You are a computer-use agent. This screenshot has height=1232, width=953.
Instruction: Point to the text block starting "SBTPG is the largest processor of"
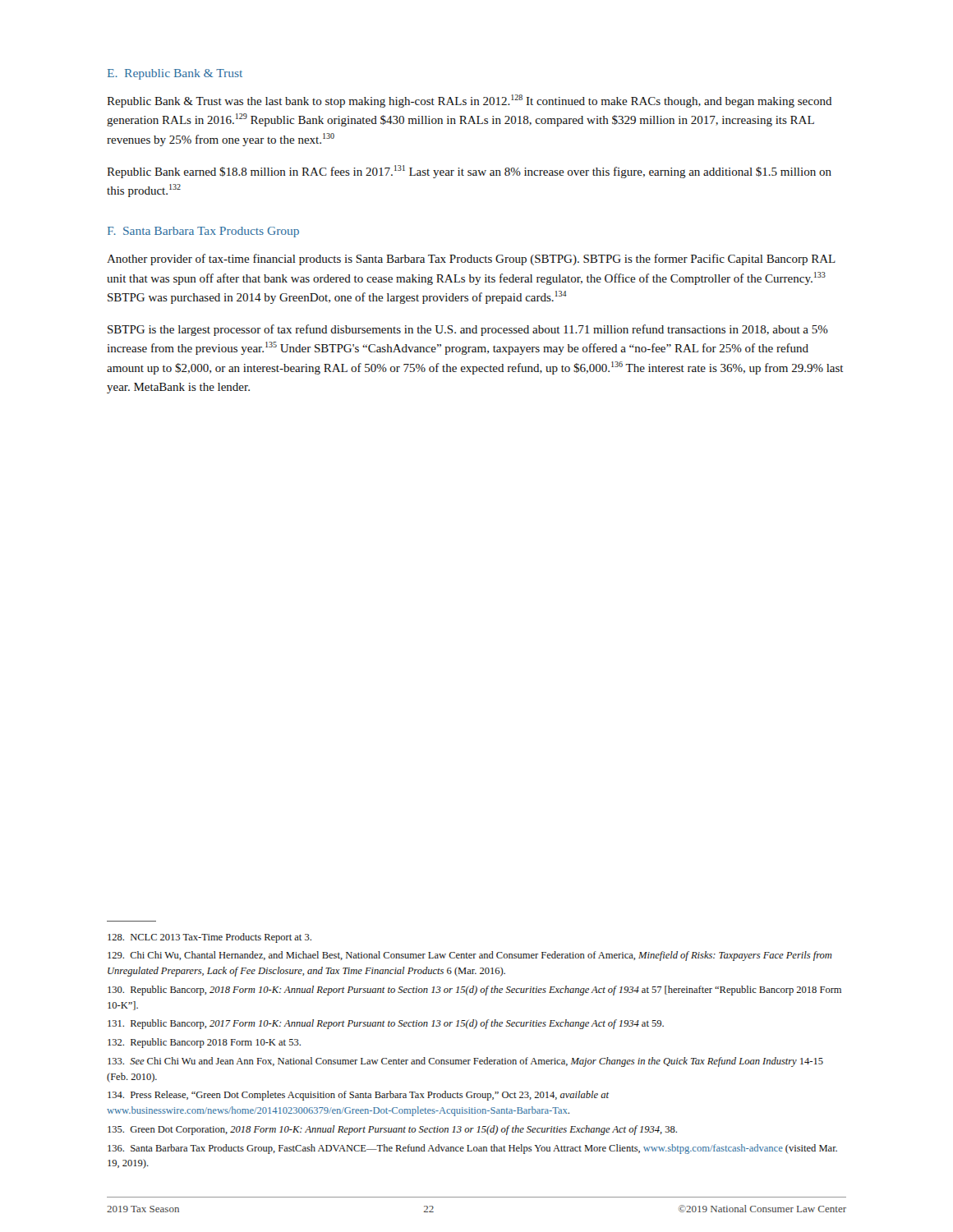(476, 359)
